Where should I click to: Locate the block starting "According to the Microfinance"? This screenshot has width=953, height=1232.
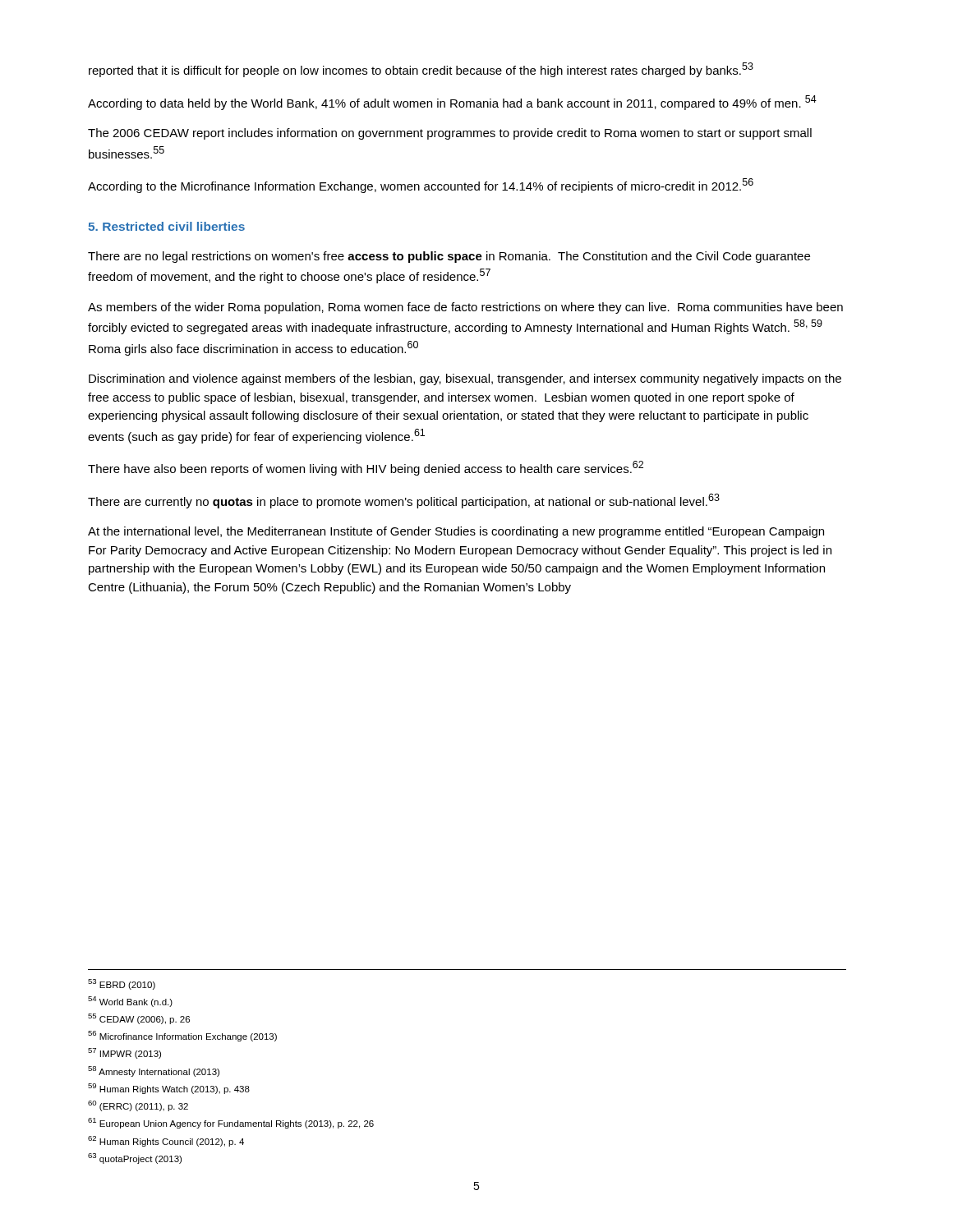[421, 185]
